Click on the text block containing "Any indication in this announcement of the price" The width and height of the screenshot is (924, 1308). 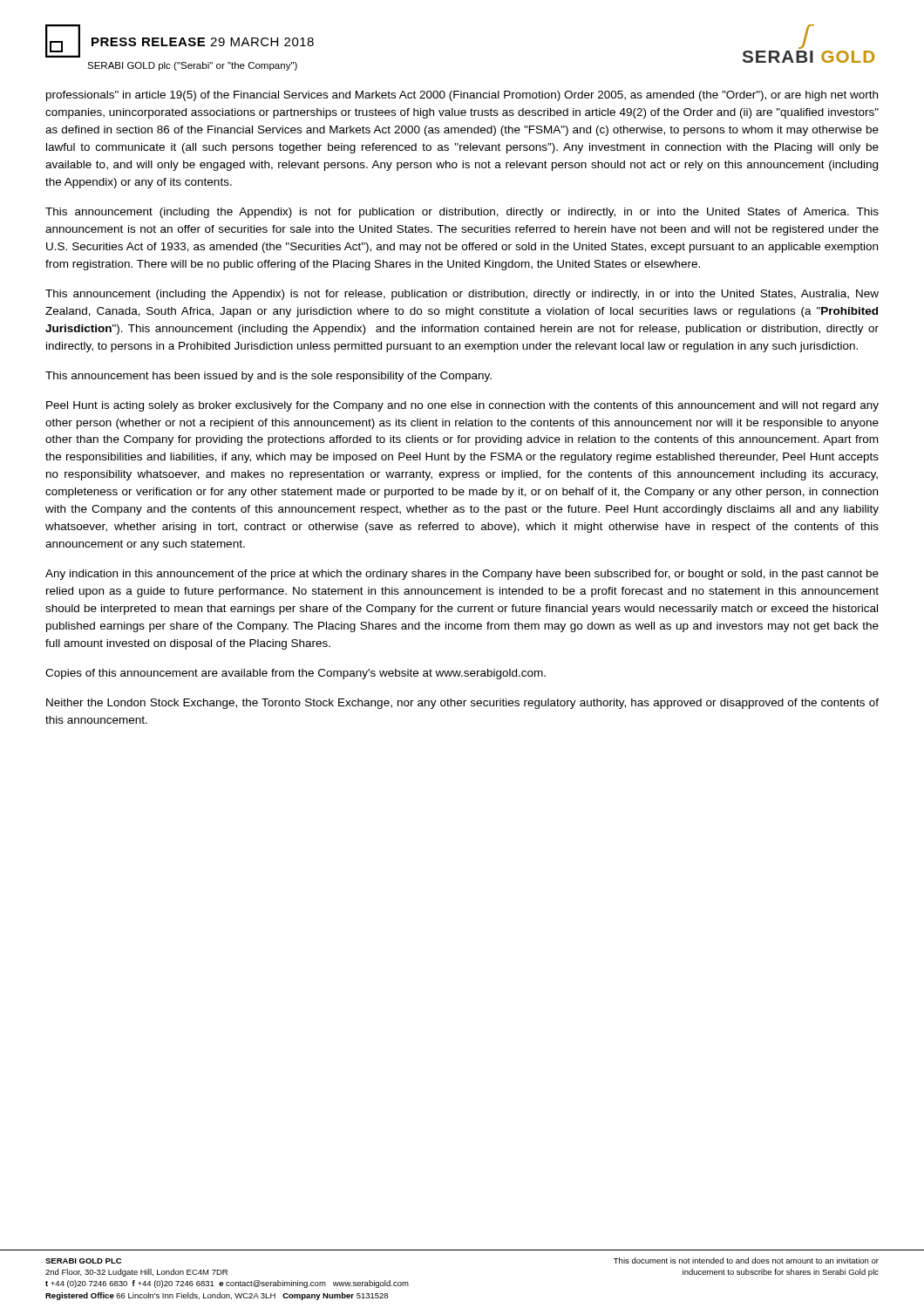coord(462,608)
